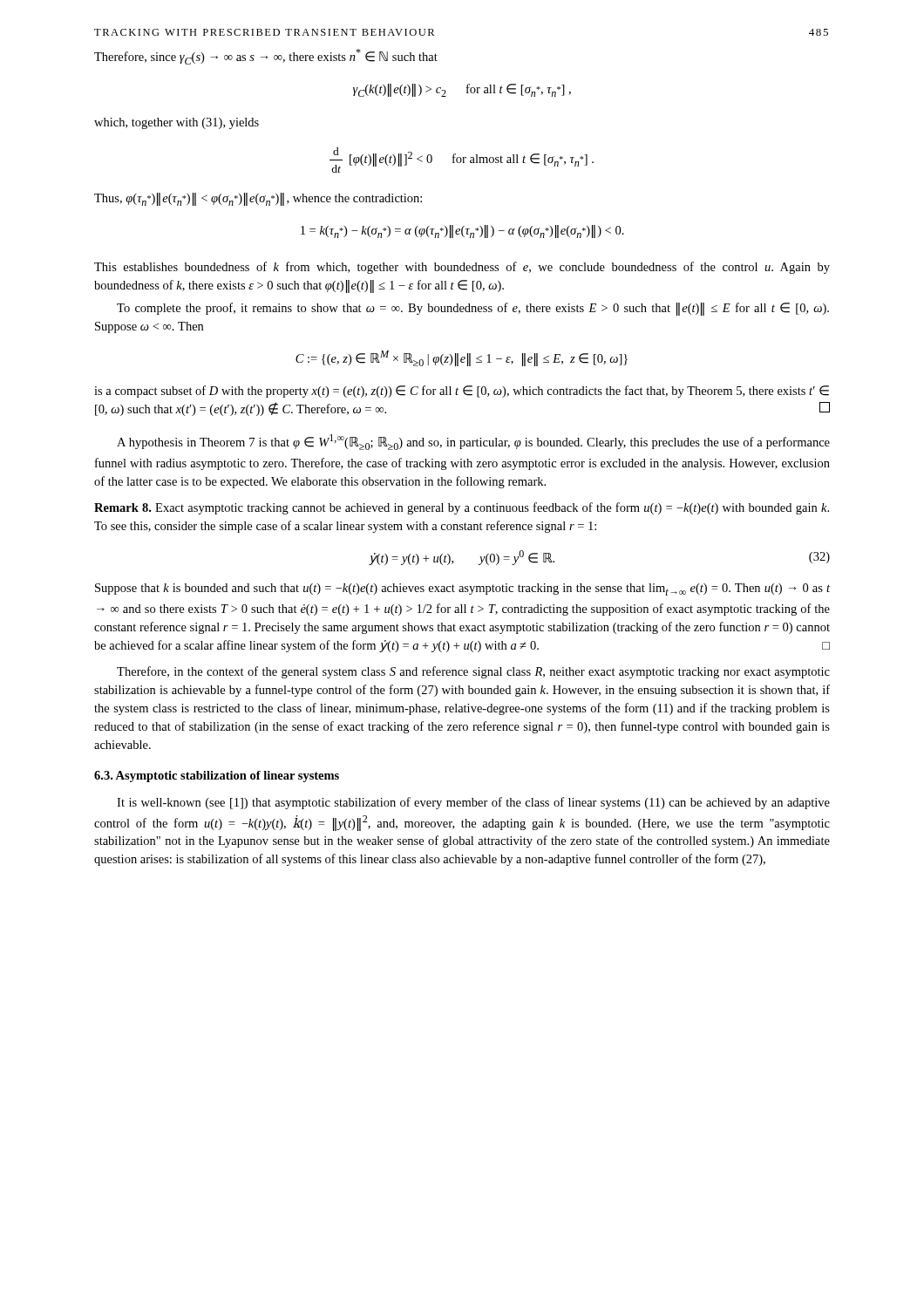924x1308 pixels.
Task: Click the passage that begins "Remark 8. Exact asymptotic tracking cannot"
Action: pos(462,517)
